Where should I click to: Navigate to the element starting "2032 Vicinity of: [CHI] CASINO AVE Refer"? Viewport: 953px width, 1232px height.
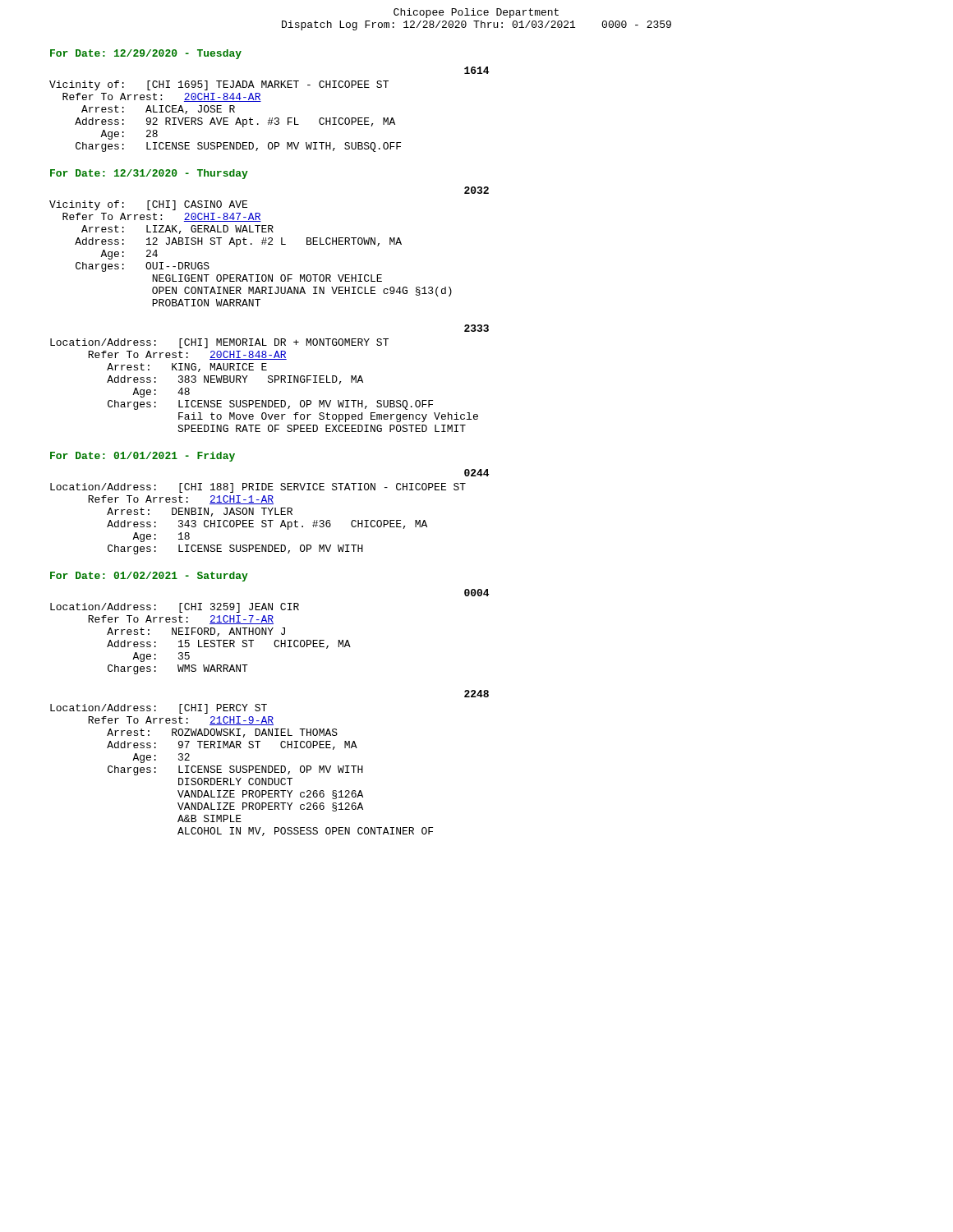(x=476, y=190)
